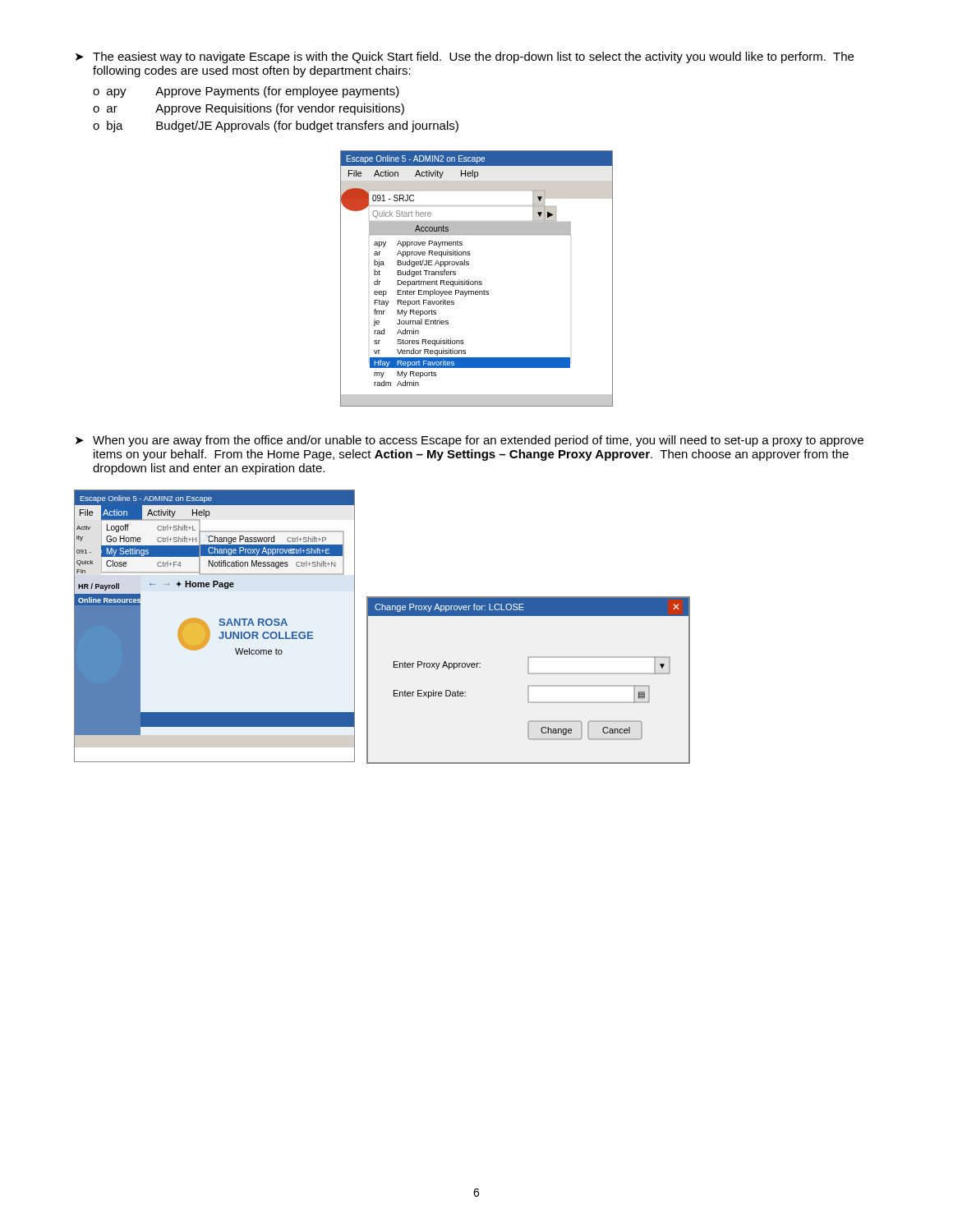Find the block starting "o apy Approve Payments (for employee"
953x1232 pixels.
[246, 92]
